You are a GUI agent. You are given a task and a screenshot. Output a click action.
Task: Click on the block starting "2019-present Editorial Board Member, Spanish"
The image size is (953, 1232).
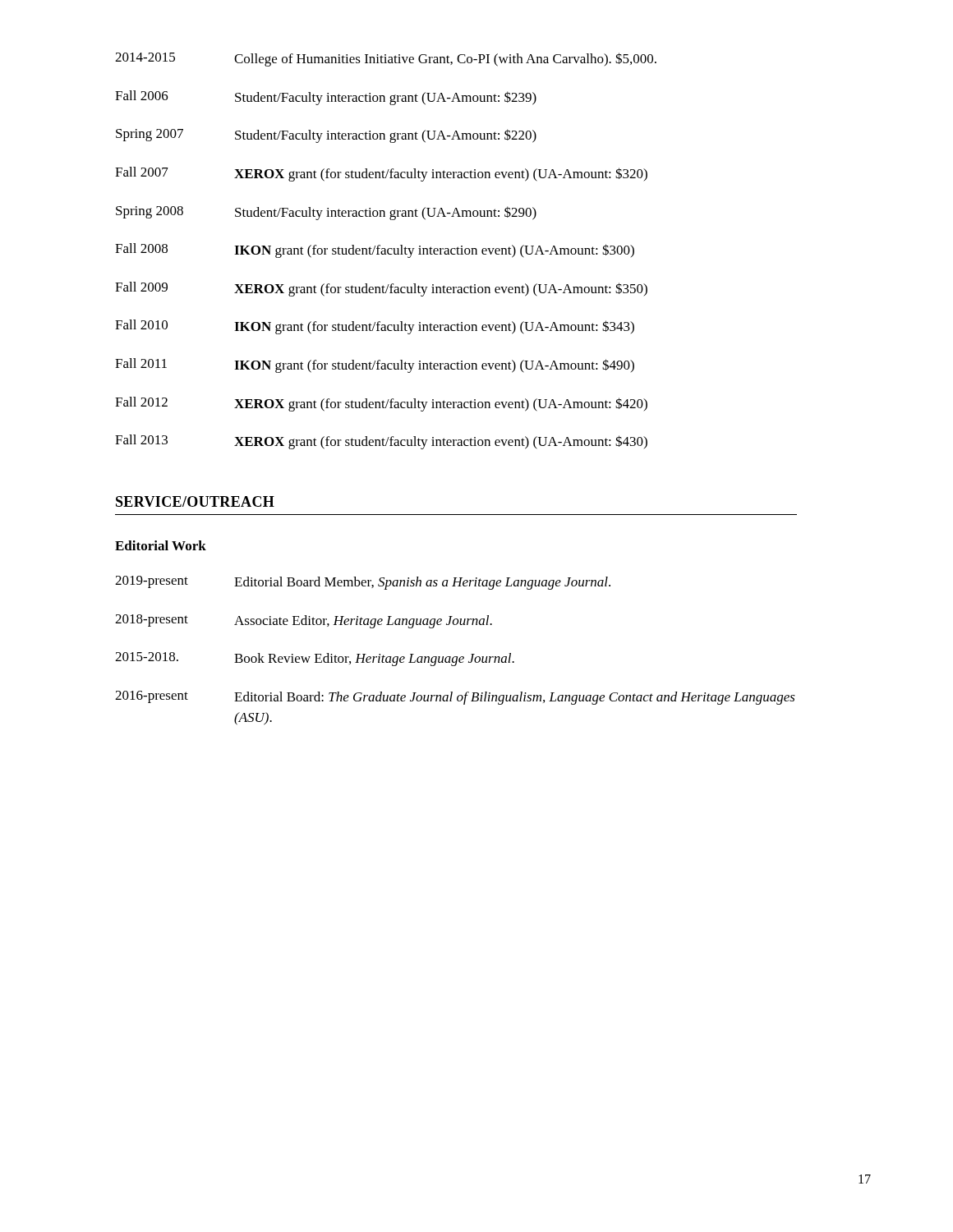click(x=456, y=583)
